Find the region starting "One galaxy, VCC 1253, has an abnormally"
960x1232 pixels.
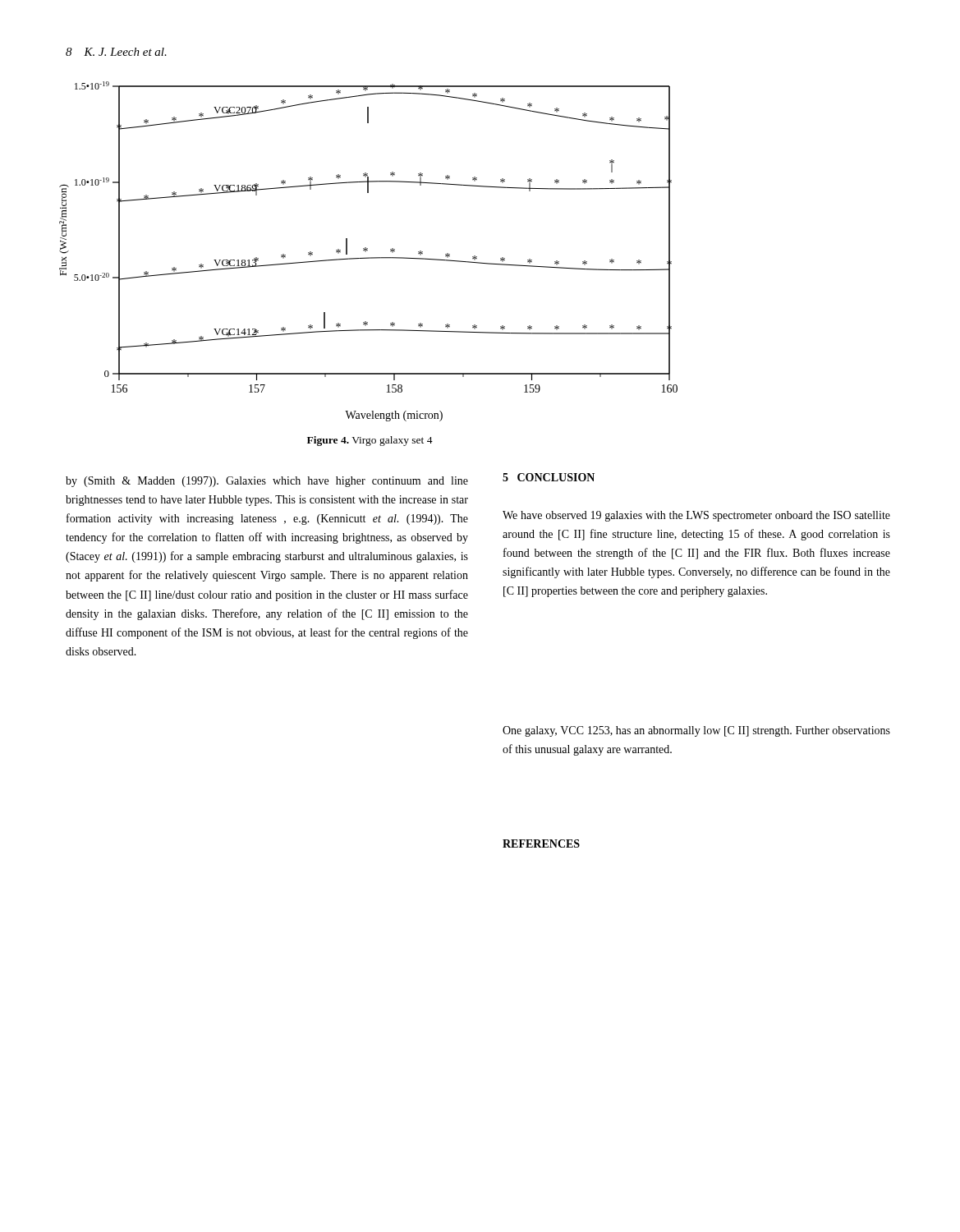[696, 740]
